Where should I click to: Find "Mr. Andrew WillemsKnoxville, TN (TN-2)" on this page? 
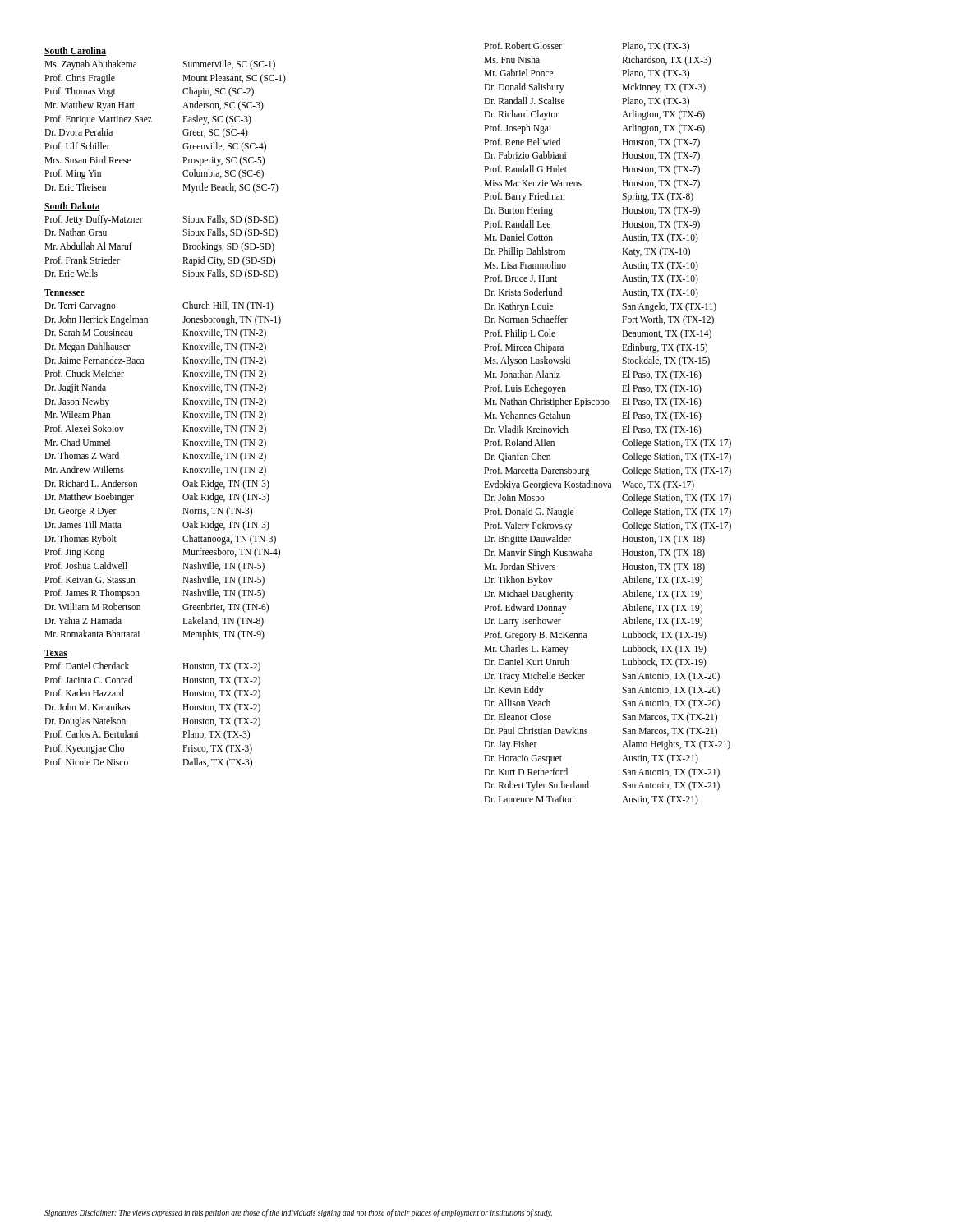pyautogui.click(x=257, y=470)
